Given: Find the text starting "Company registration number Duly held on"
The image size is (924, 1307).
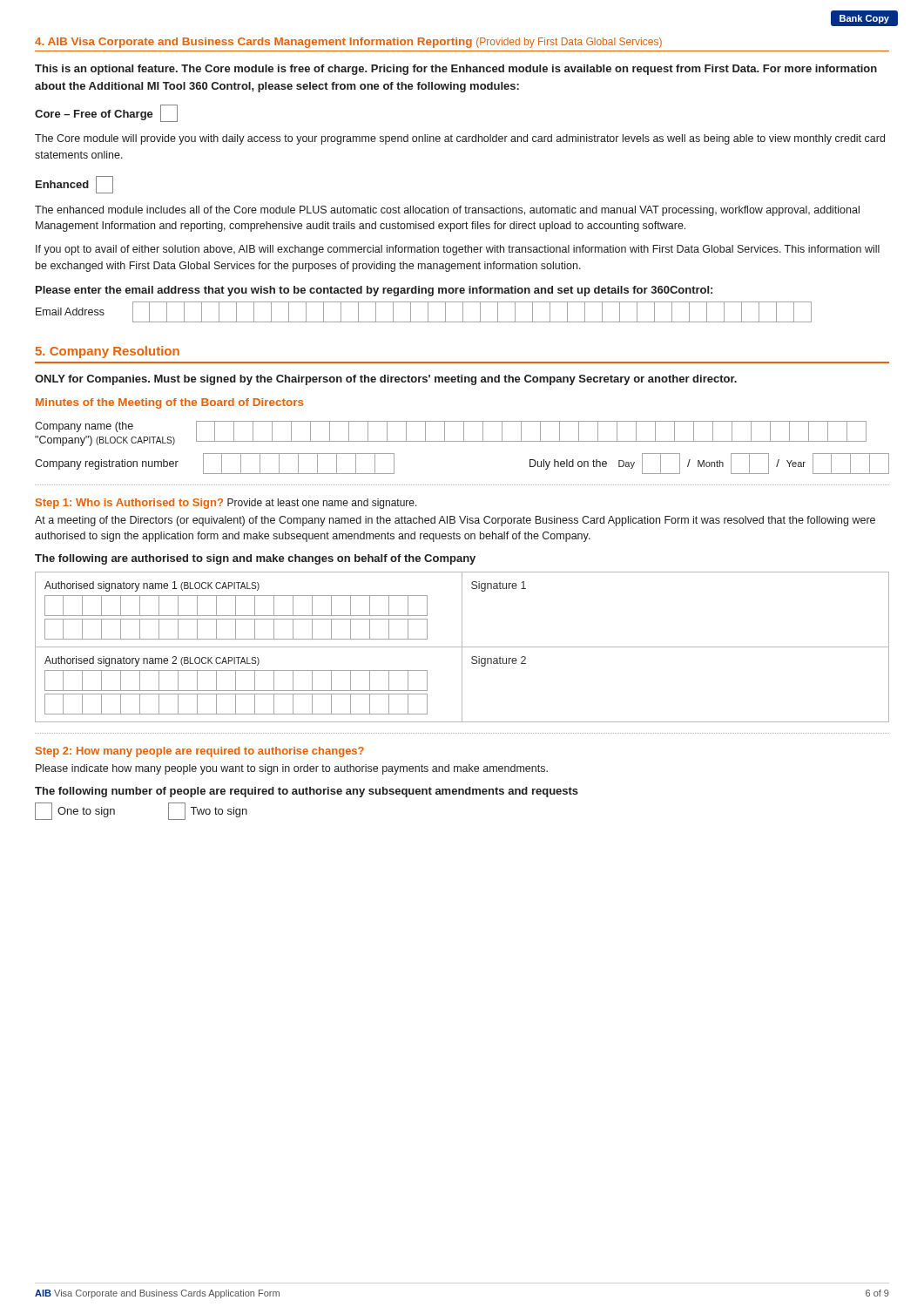Looking at the screenshot, I should click(x=94, y=463).
